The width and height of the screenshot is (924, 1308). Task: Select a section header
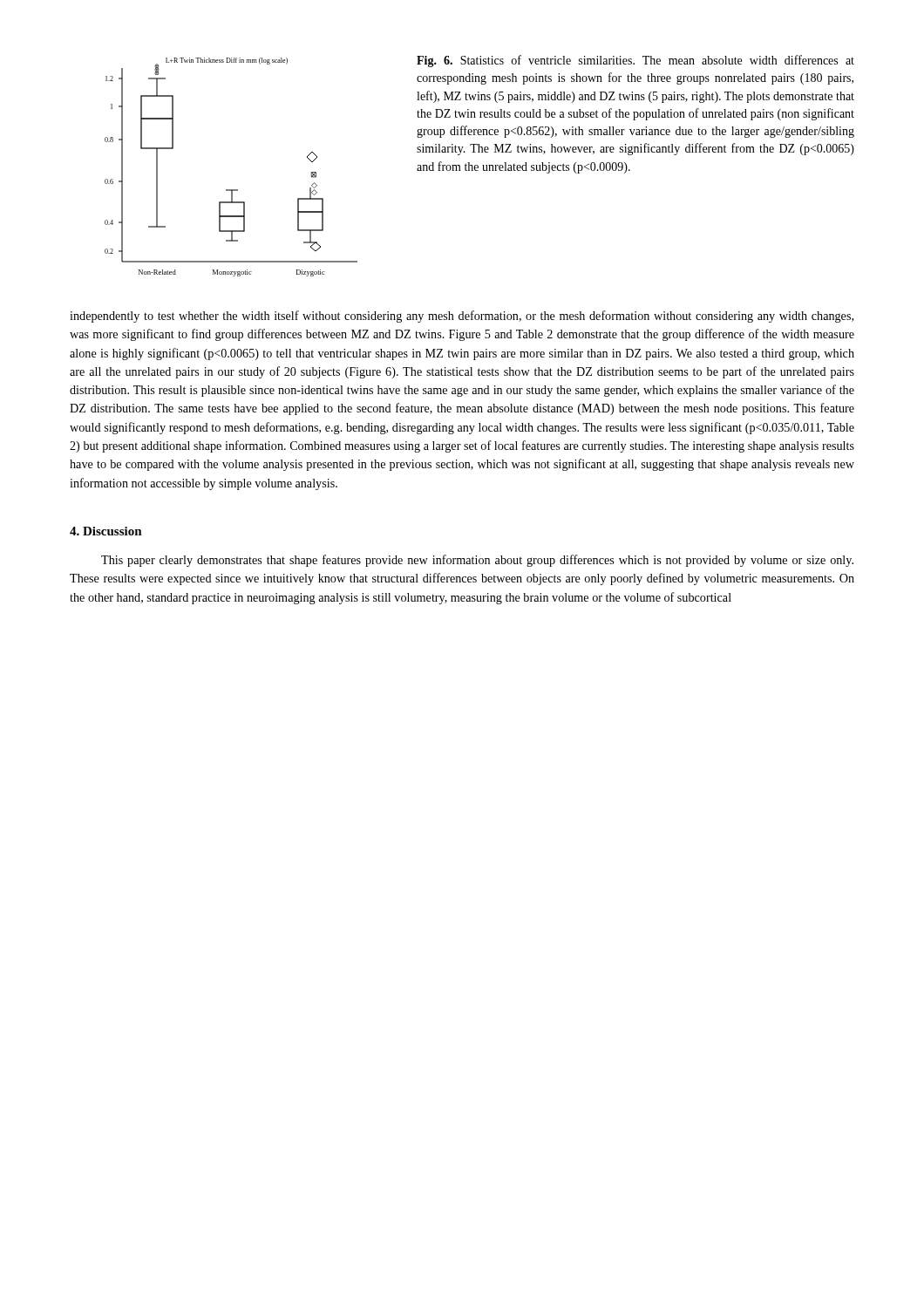(106, 531)
